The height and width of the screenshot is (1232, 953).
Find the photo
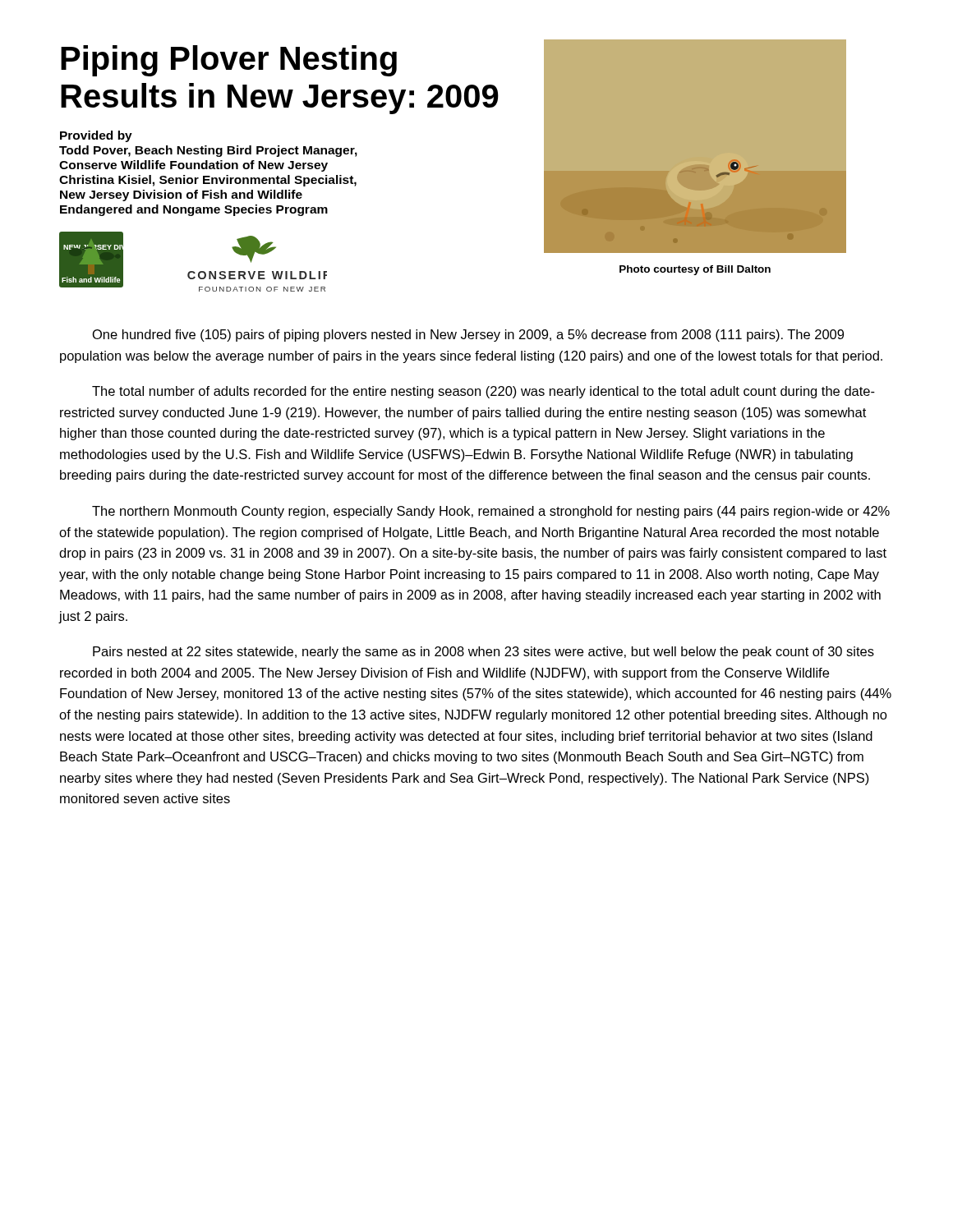coord(695,148)
